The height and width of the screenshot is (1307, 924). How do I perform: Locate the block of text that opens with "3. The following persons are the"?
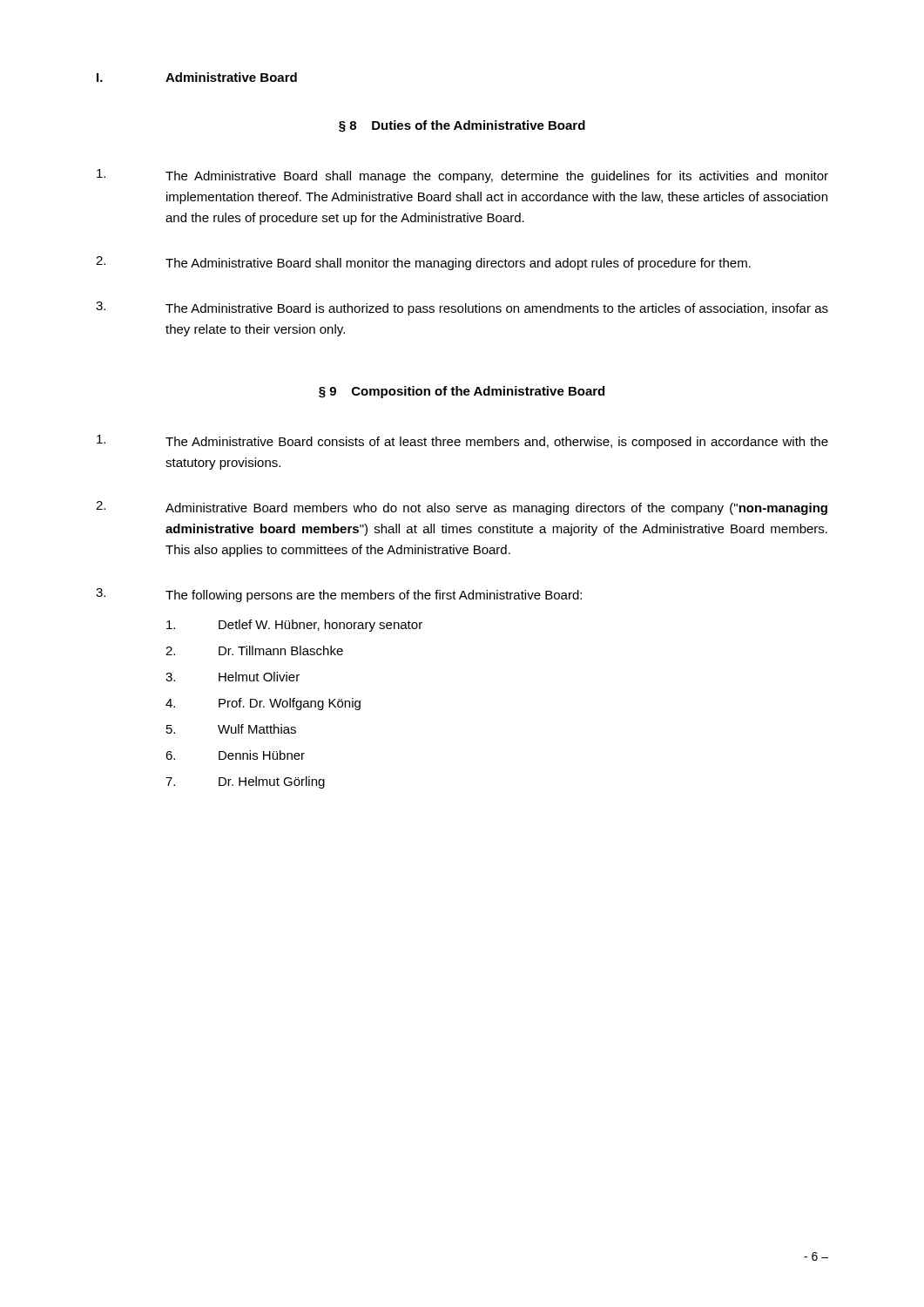[339, 691]
